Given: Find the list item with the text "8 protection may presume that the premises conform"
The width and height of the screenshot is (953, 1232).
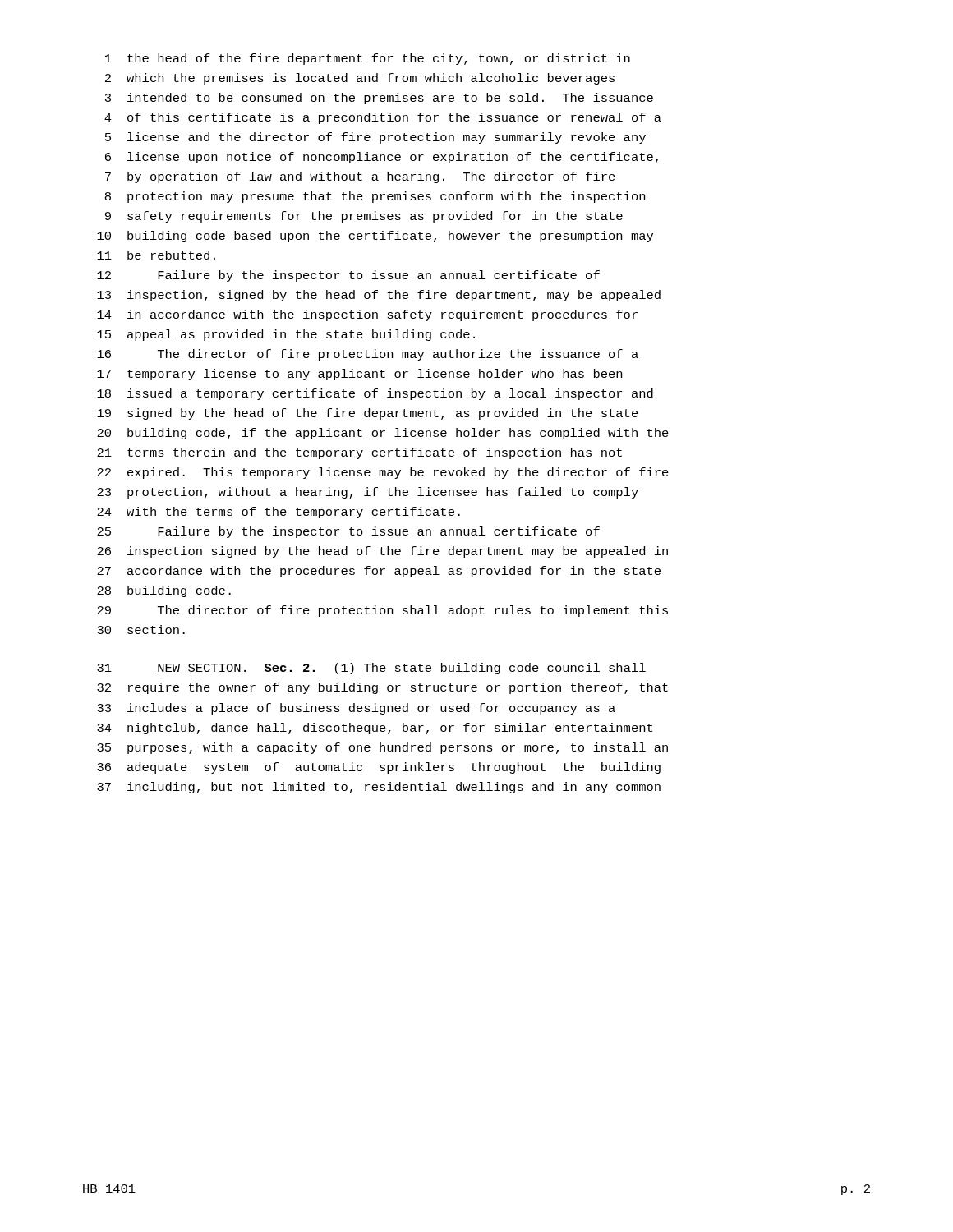Looking at the screenshot, I should click(476, 197).
